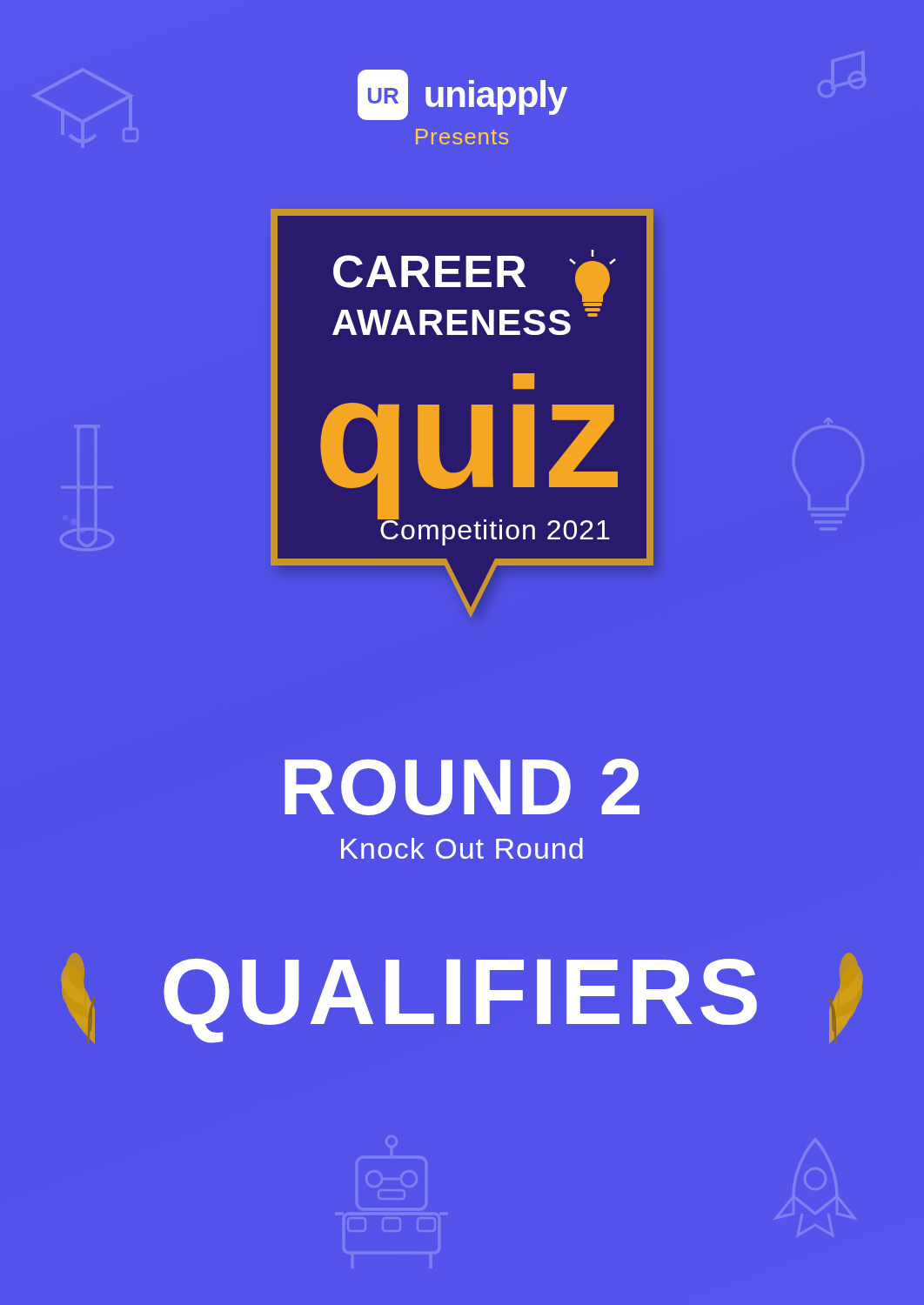Find the title that reads "ROUND 2 Knock Out Round"

pyautogui.click(x=462, y=807)
